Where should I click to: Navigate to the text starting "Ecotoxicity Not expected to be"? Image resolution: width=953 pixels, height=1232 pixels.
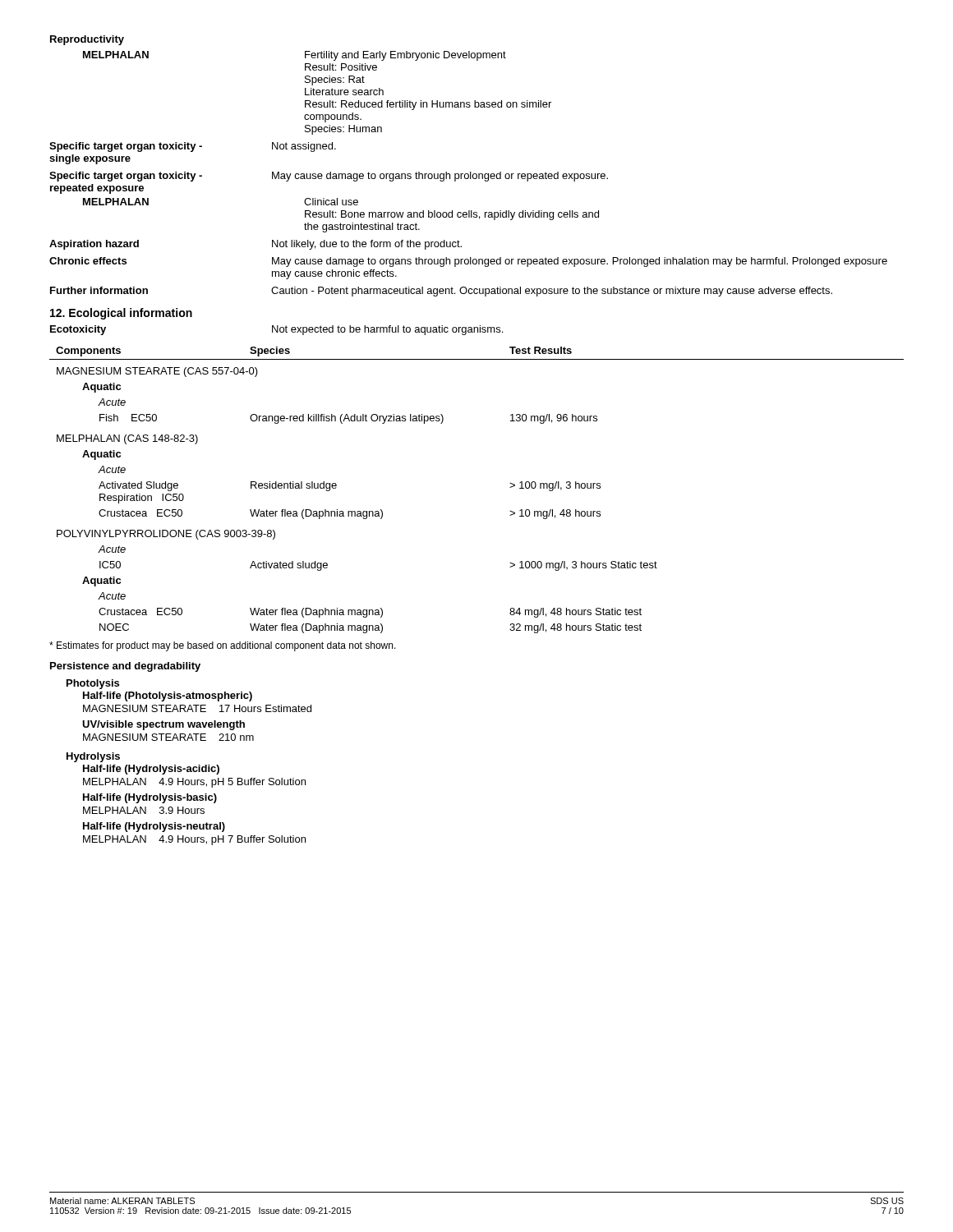pyautogui.click(x=476, y=329)
